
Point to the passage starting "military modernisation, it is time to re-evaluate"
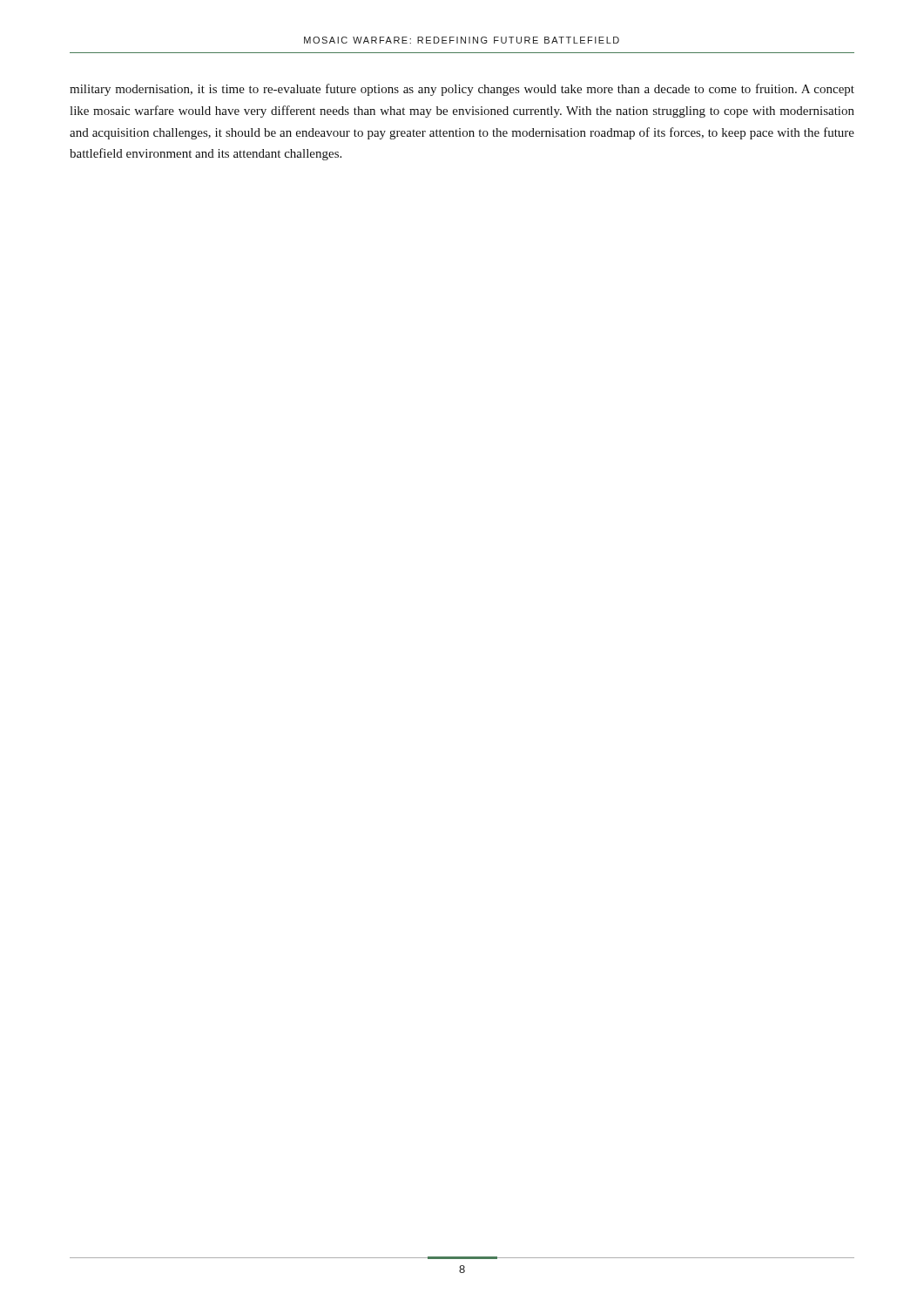click(462, 122)
